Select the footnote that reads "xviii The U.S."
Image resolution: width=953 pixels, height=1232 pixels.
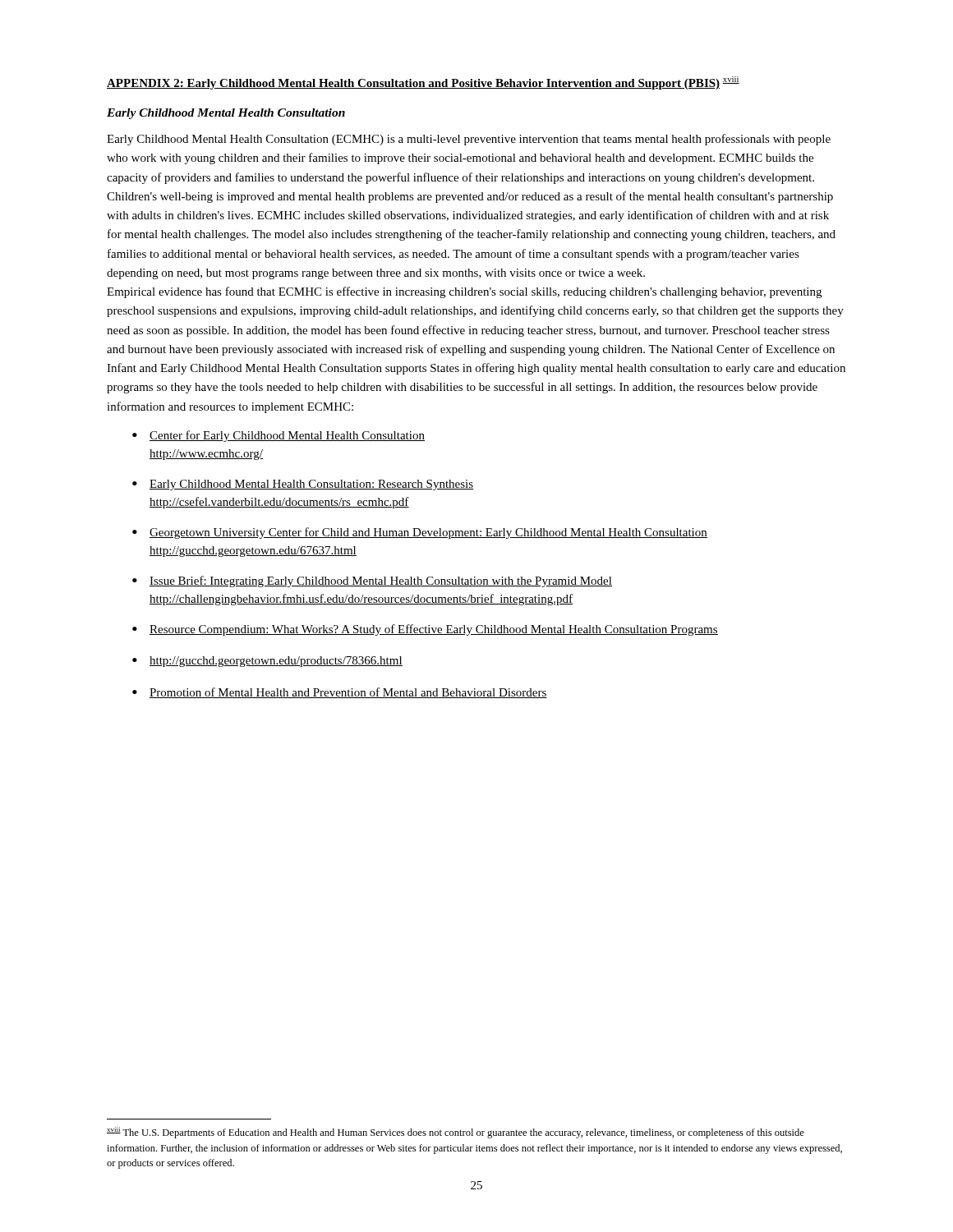point(475,1147)
